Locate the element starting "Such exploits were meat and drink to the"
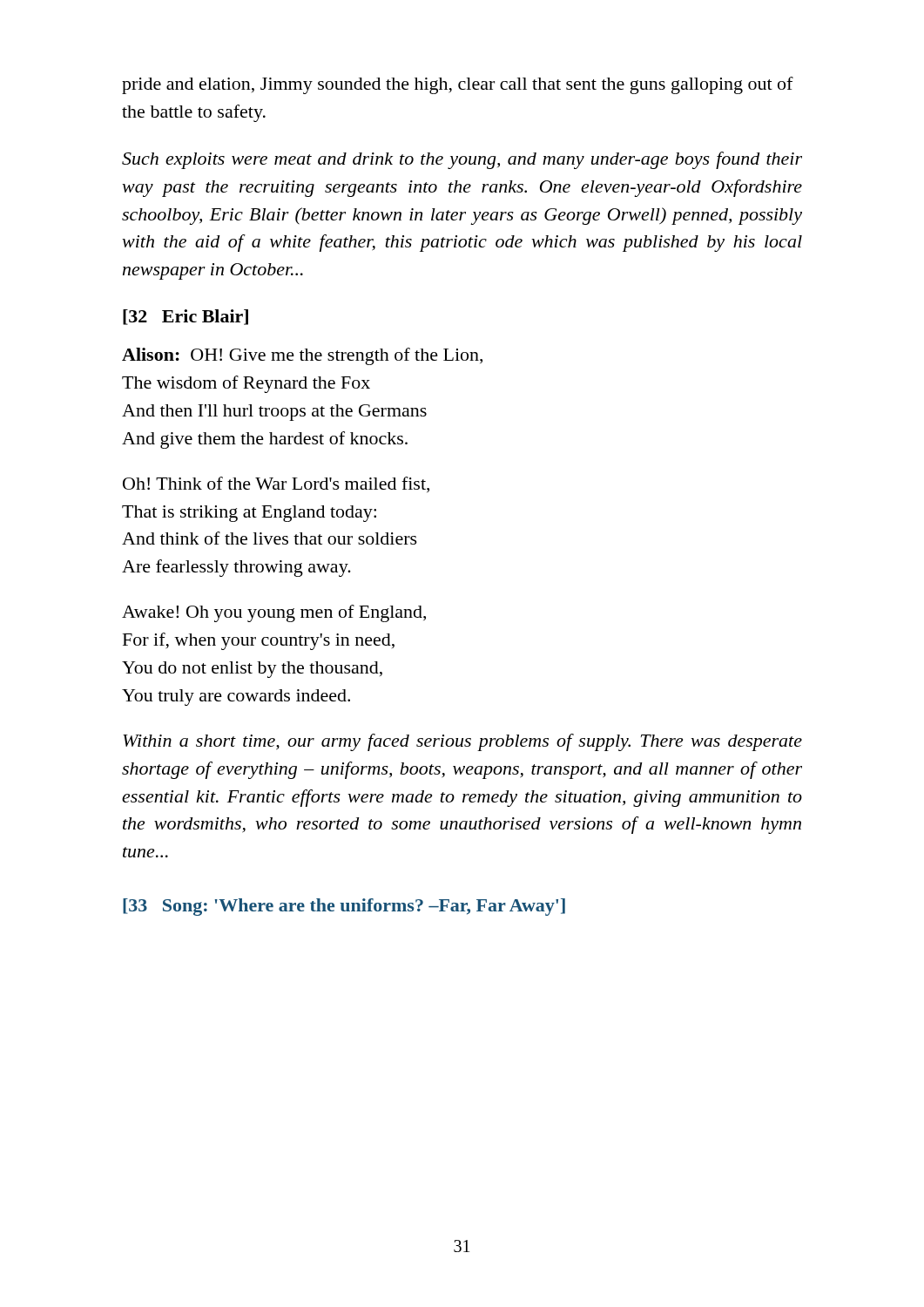Screen dimensions: 1307x924 (462, 213)
